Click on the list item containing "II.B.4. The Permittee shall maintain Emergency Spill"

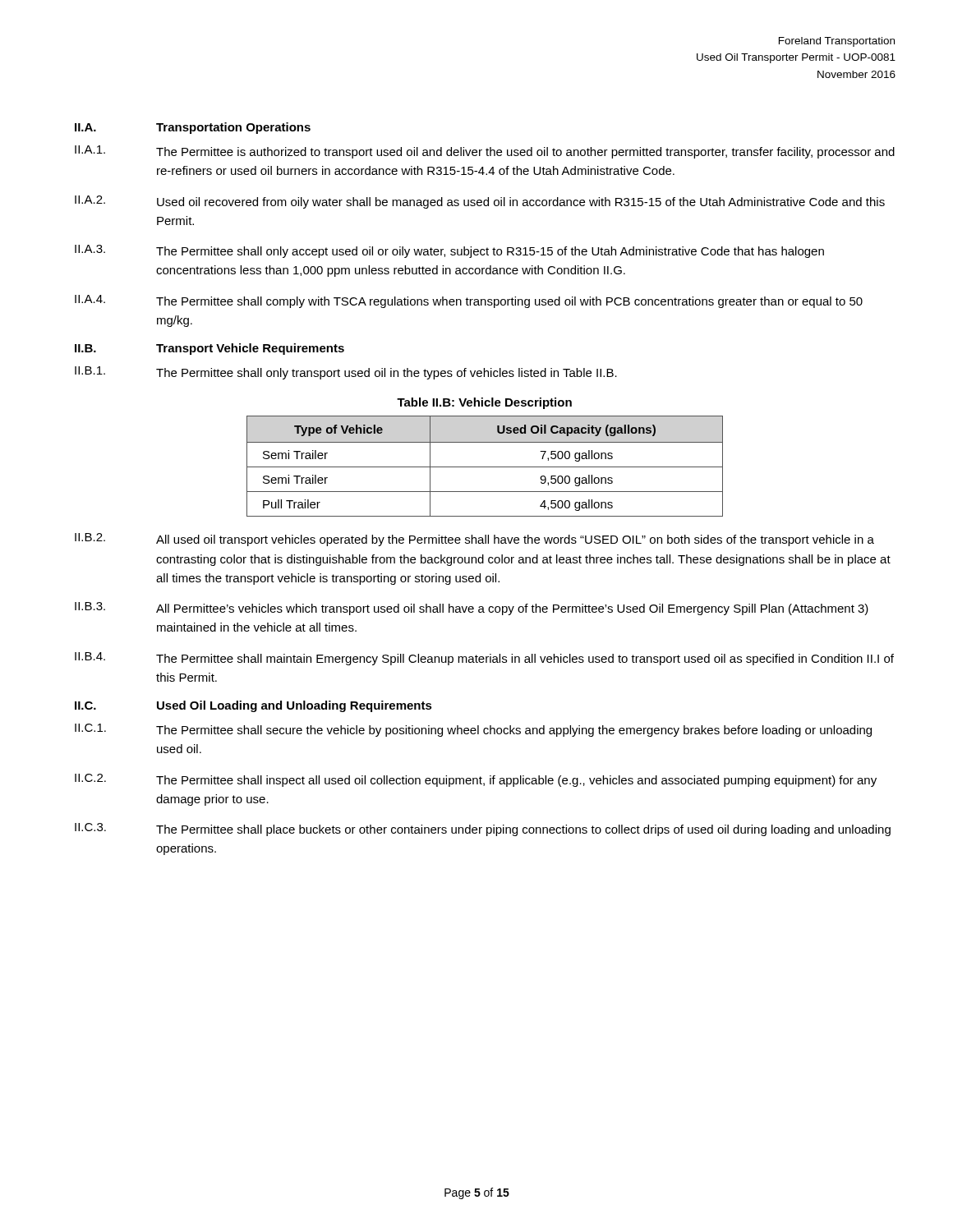tap(485, 667)
